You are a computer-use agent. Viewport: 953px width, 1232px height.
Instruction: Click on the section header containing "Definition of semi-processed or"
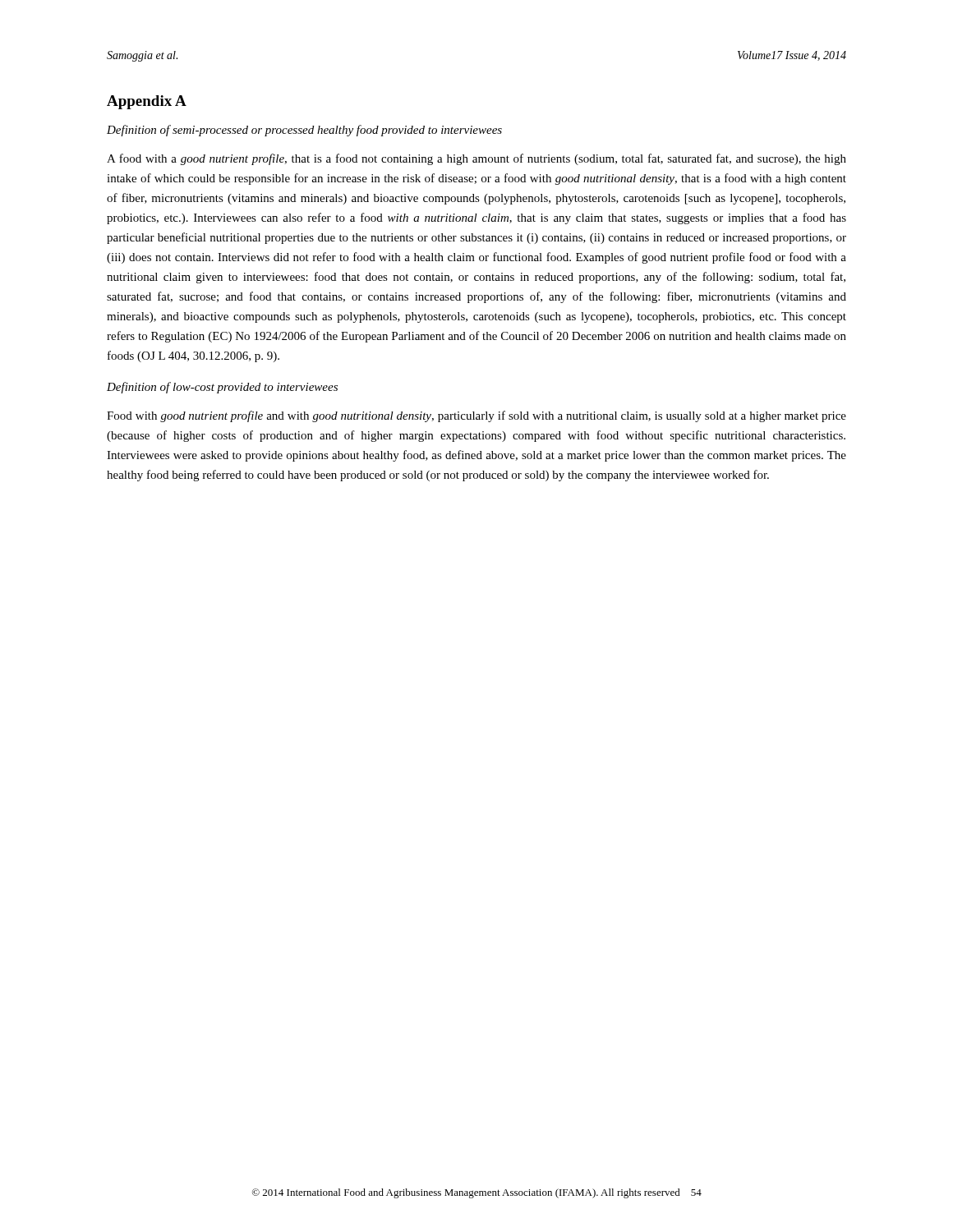[304, 130]
